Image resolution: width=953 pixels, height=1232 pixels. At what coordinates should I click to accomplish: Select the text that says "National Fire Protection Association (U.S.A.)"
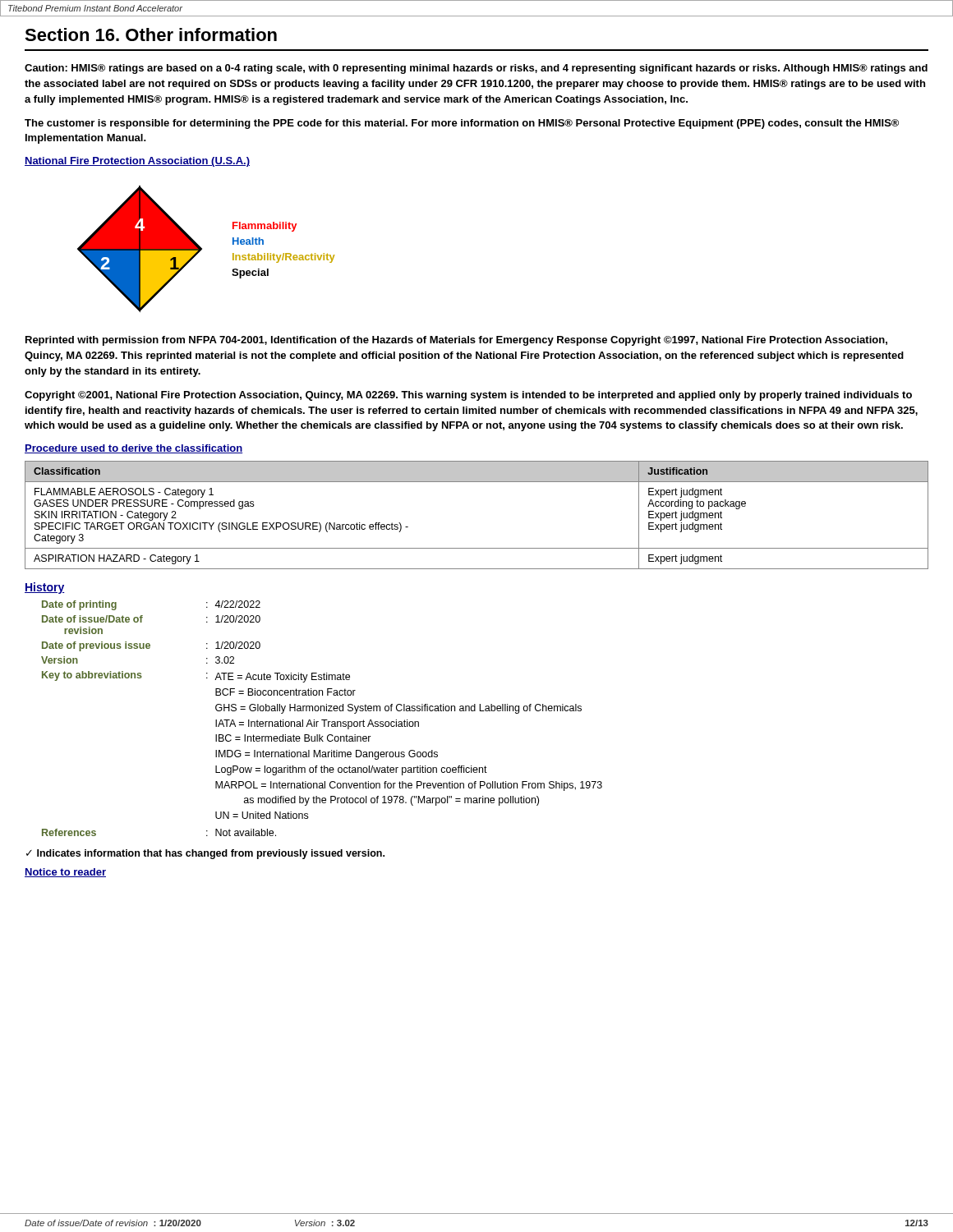pos(137,161)
